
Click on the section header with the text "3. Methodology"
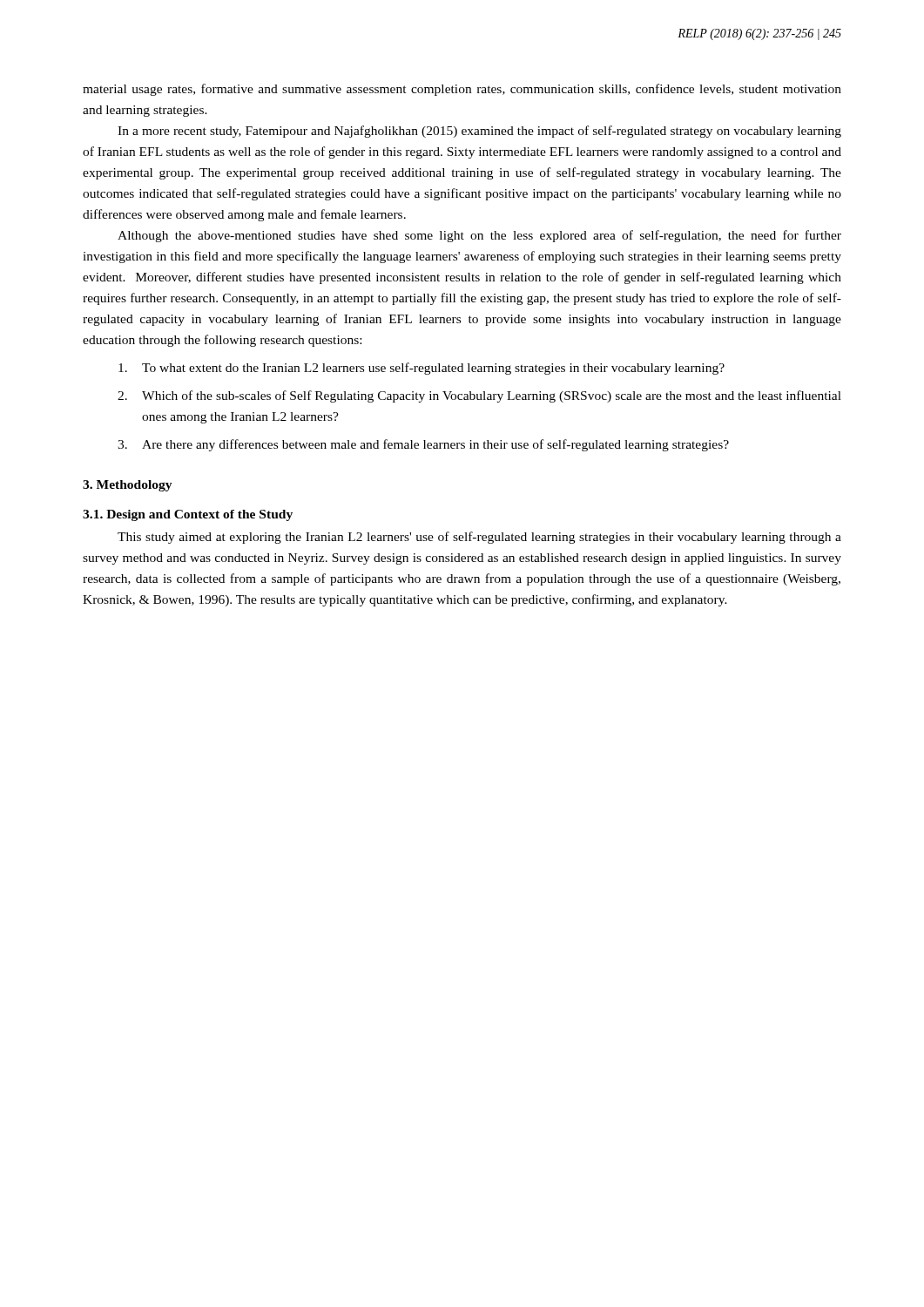coord(127,484)
